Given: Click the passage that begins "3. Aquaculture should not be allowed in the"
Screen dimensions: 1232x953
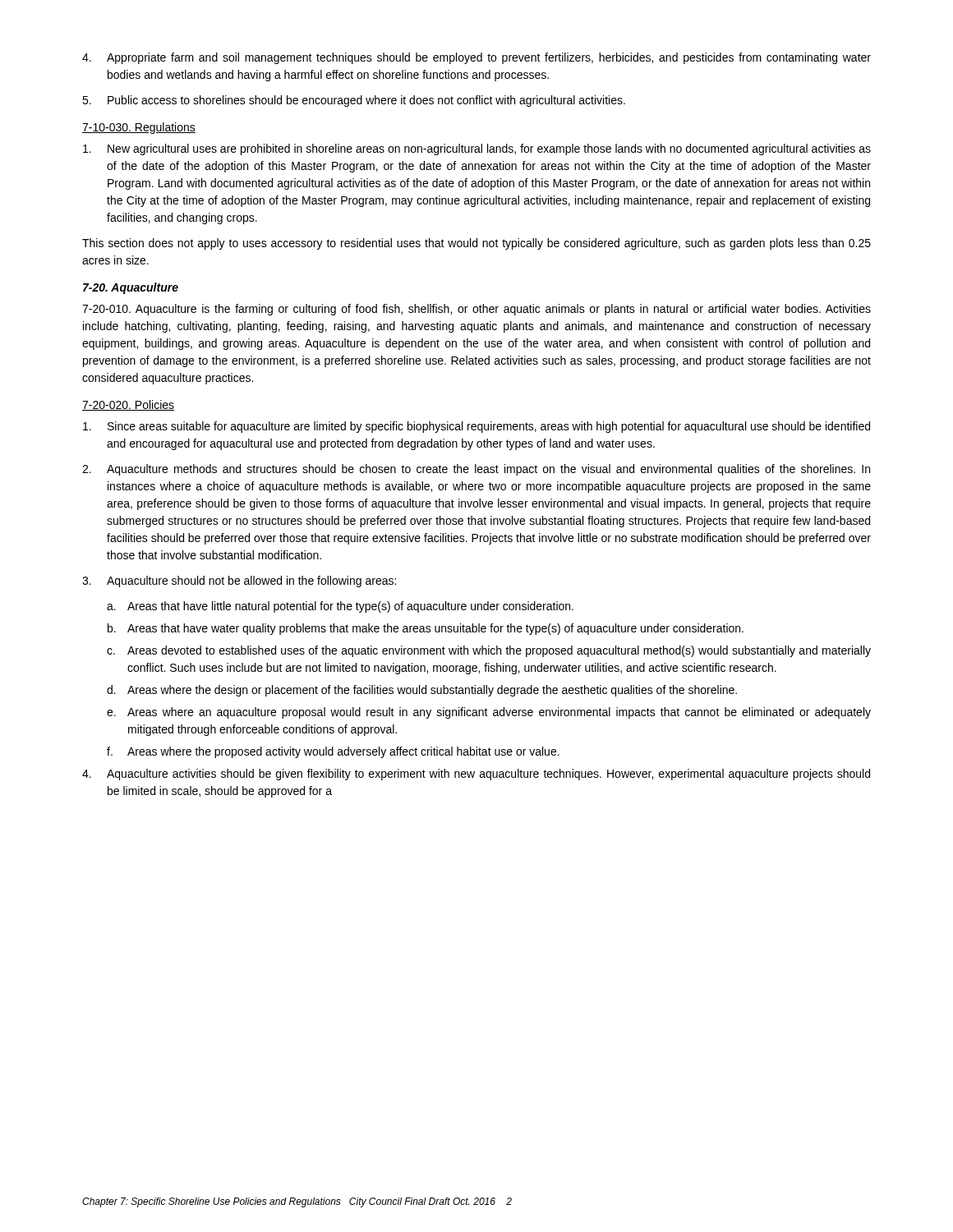Looking at the screenshot, I should point(239,582).
